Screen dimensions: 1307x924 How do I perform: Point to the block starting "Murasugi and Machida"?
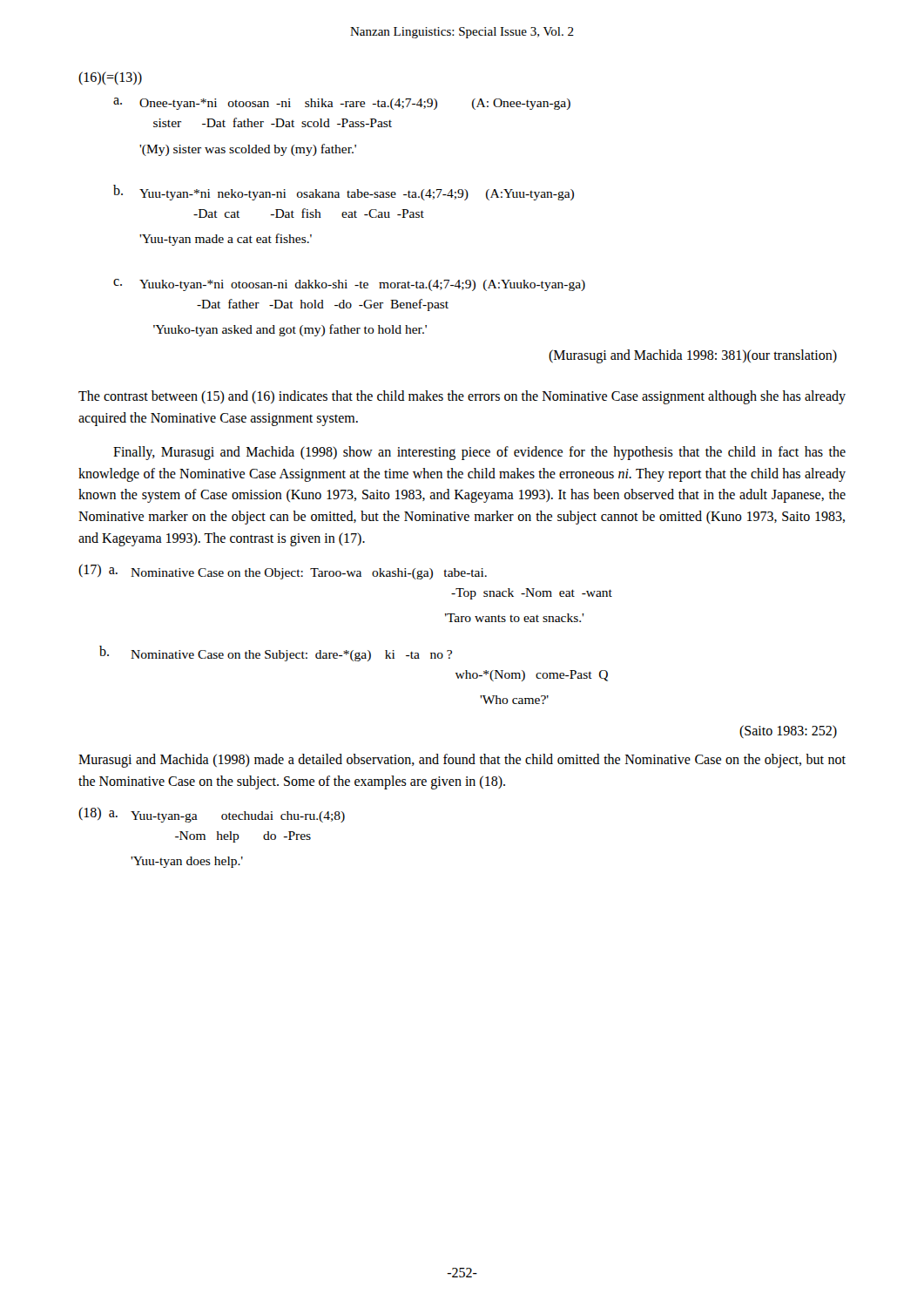tap(462, 770)
